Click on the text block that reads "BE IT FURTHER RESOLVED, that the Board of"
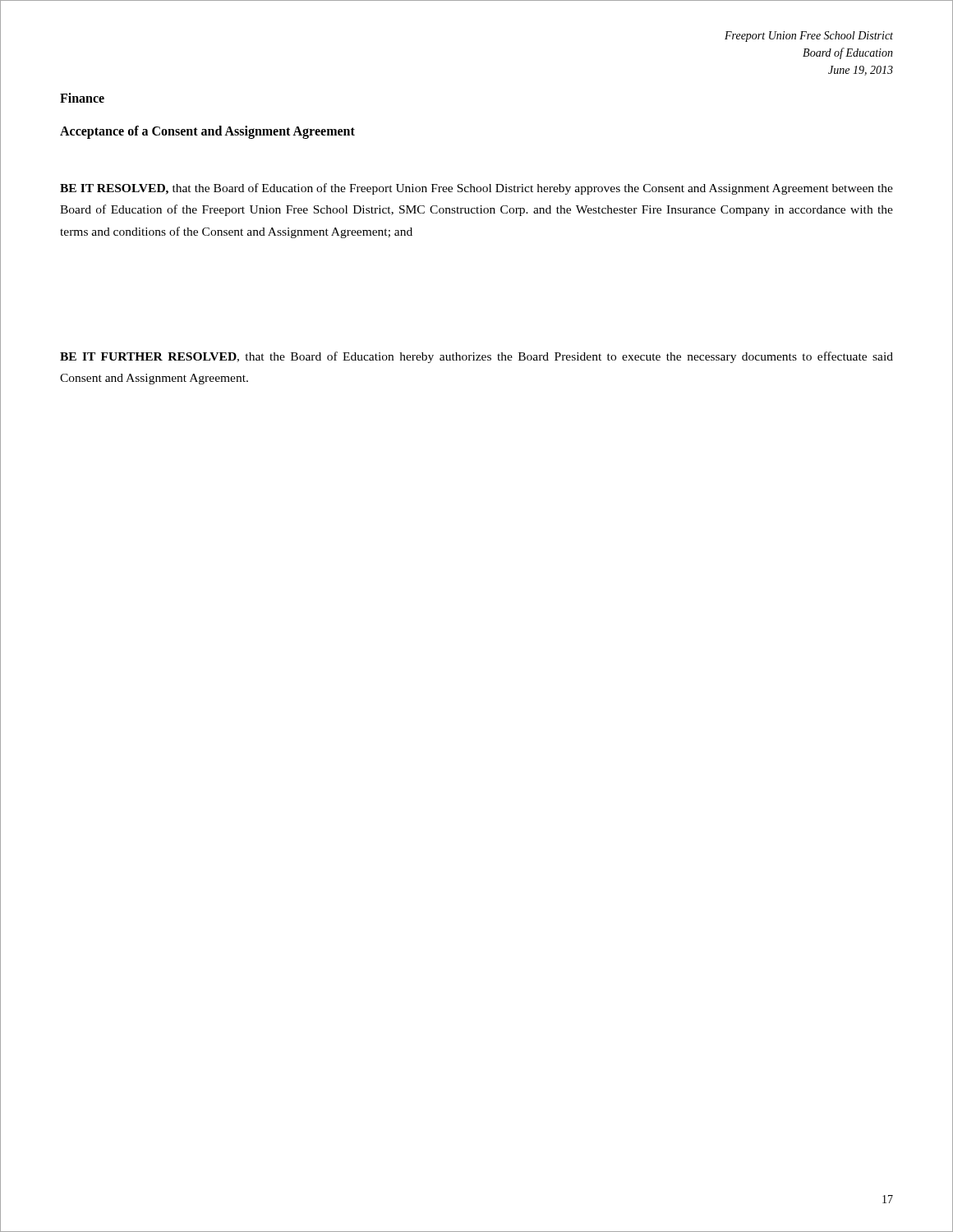953x1232 pixels. coord(476,367)
